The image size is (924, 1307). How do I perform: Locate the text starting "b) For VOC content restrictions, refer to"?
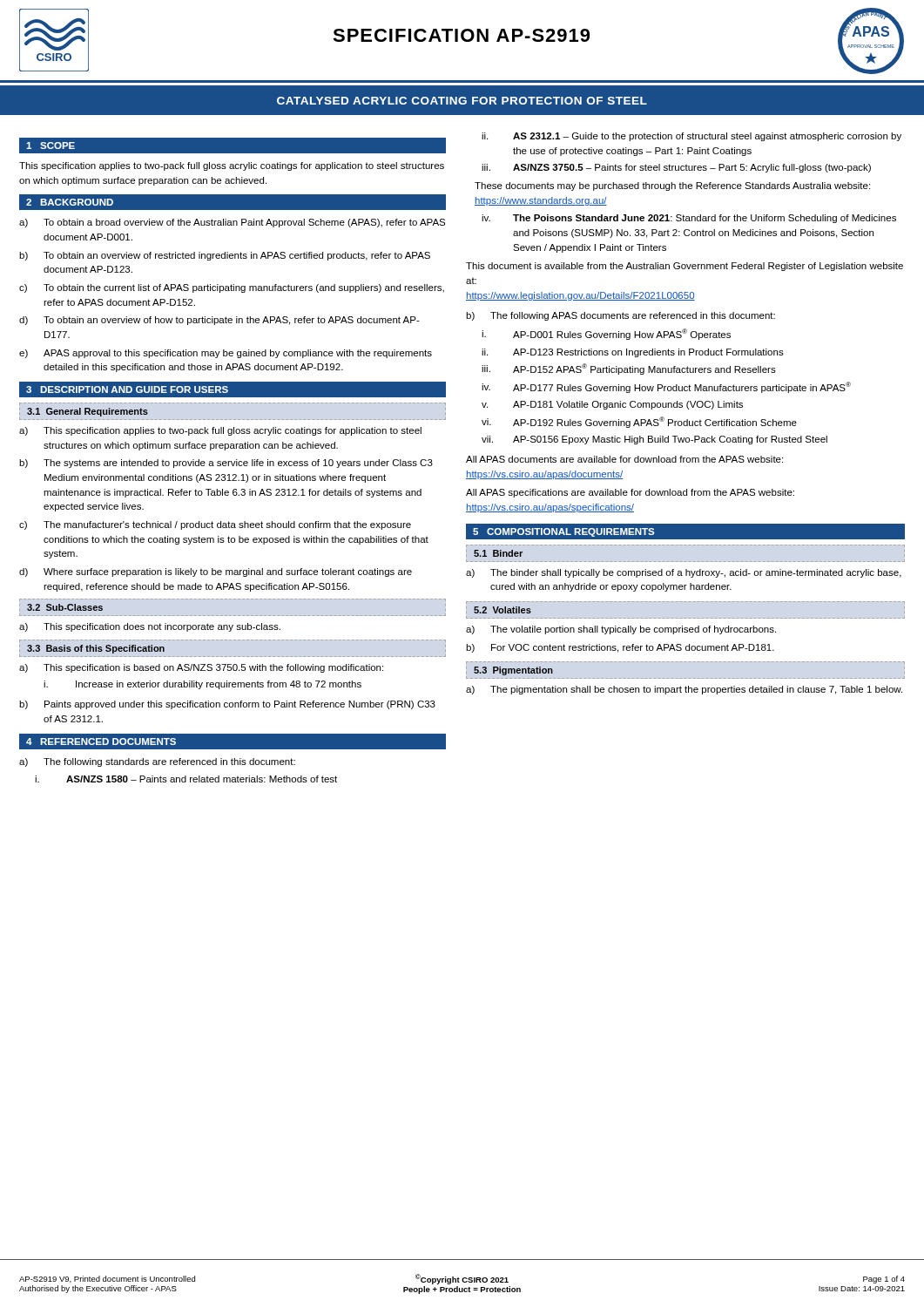click(x=685, y=648)
